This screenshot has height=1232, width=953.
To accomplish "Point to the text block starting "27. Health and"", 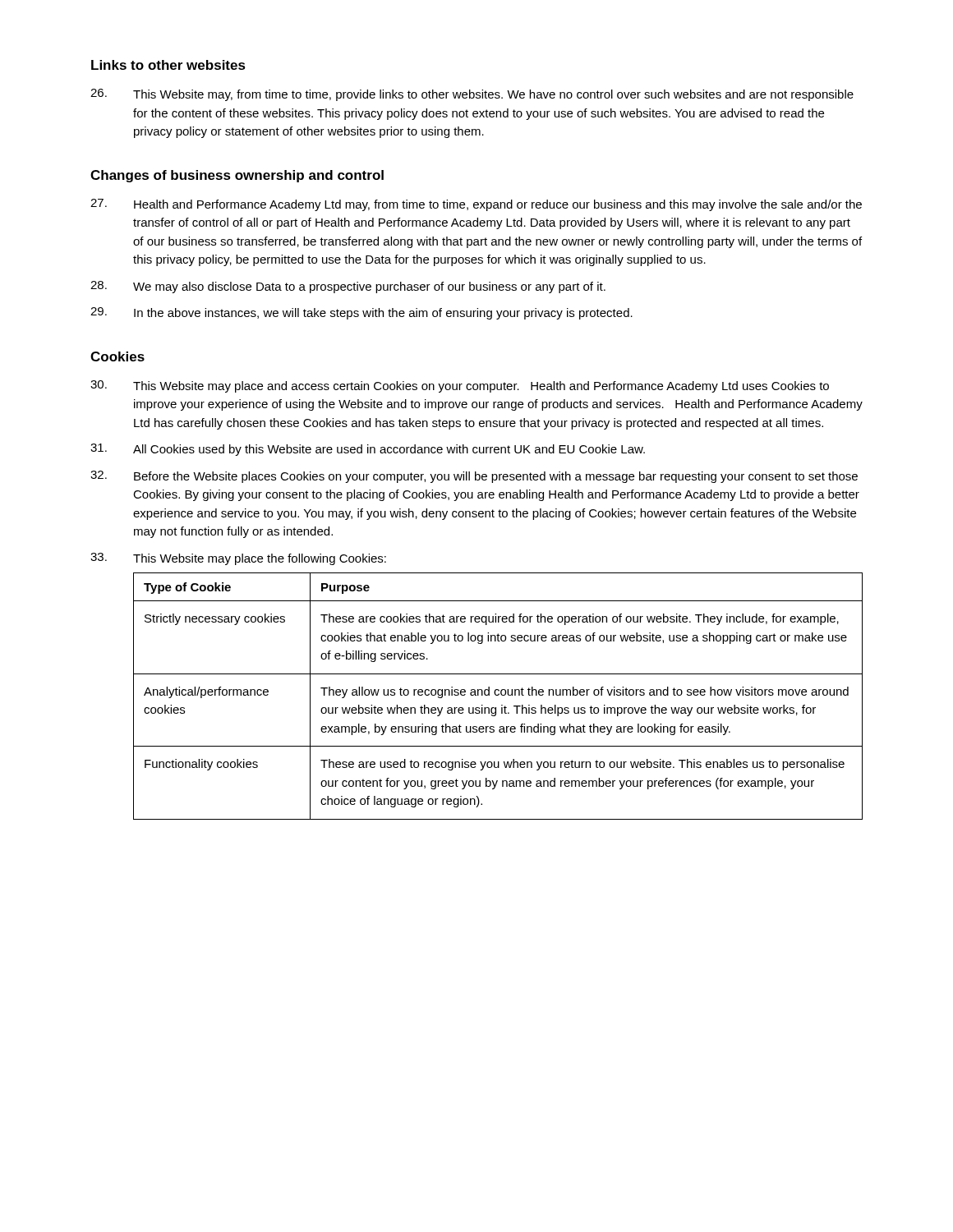I will point(476,232).
